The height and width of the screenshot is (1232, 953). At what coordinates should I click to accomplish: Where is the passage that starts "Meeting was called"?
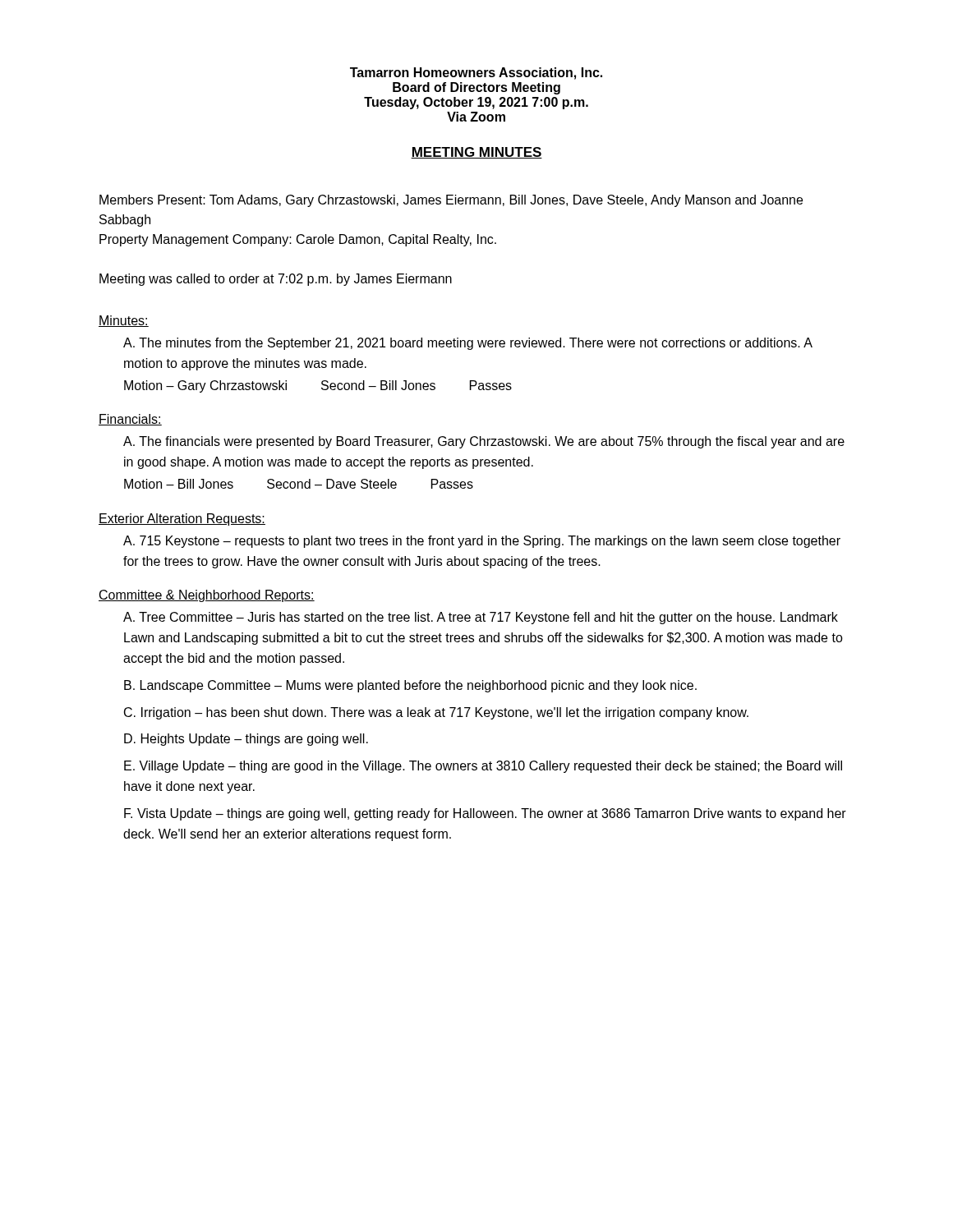pyautogui.click(x=275, y=279)
